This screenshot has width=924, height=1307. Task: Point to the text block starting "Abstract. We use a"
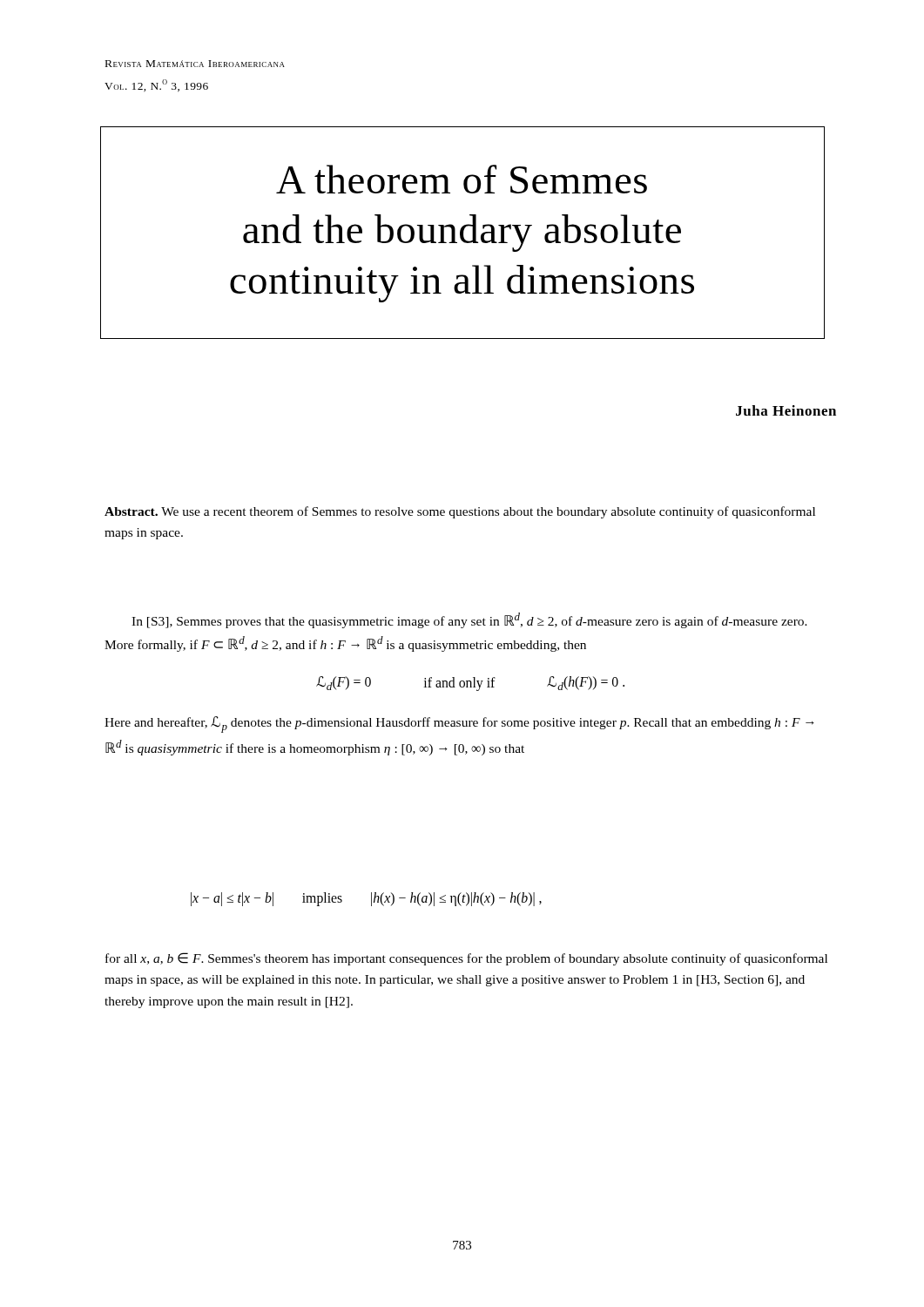tap(460, 521)
